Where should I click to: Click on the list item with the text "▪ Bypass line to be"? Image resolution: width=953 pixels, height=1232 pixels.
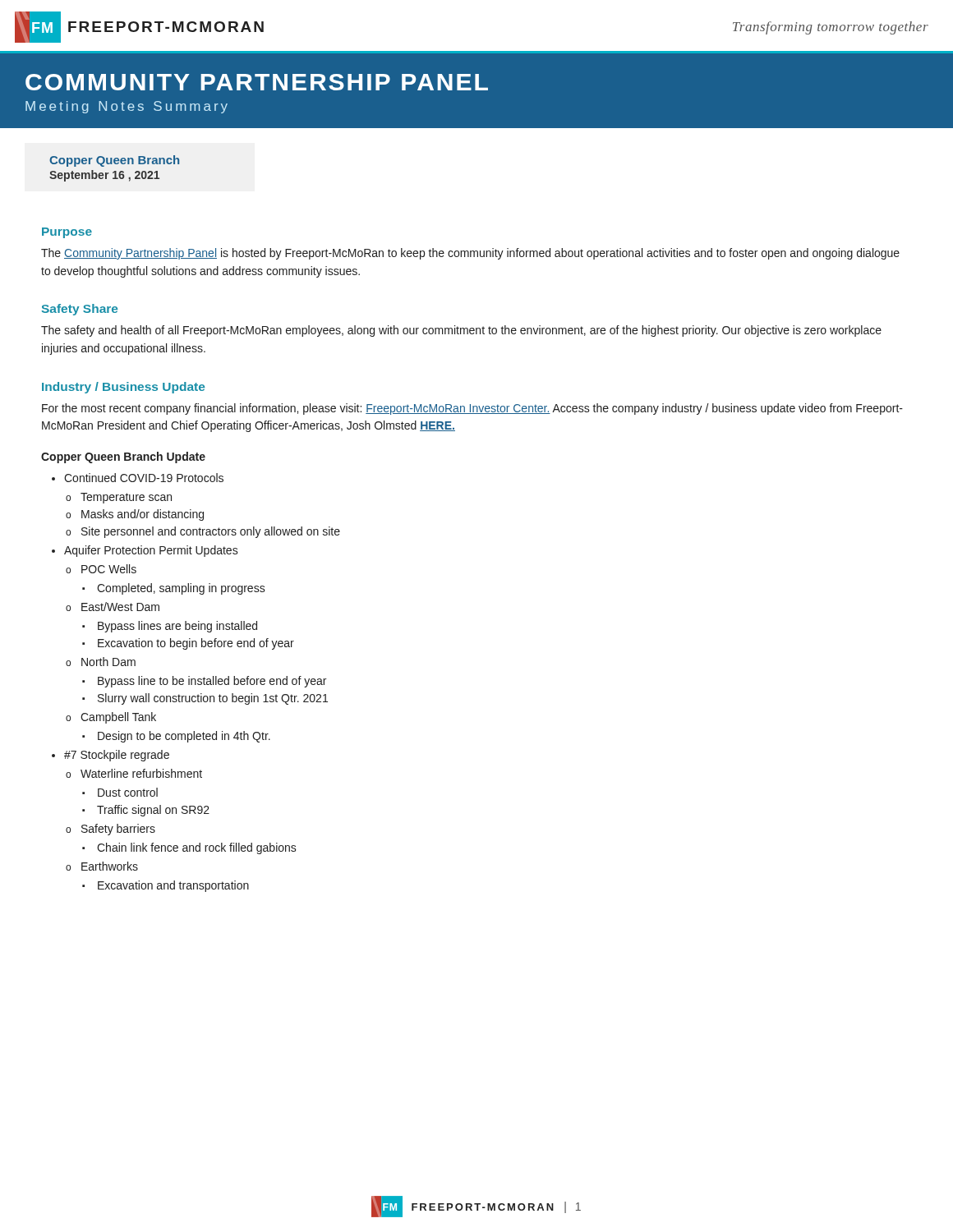[212, 681]
